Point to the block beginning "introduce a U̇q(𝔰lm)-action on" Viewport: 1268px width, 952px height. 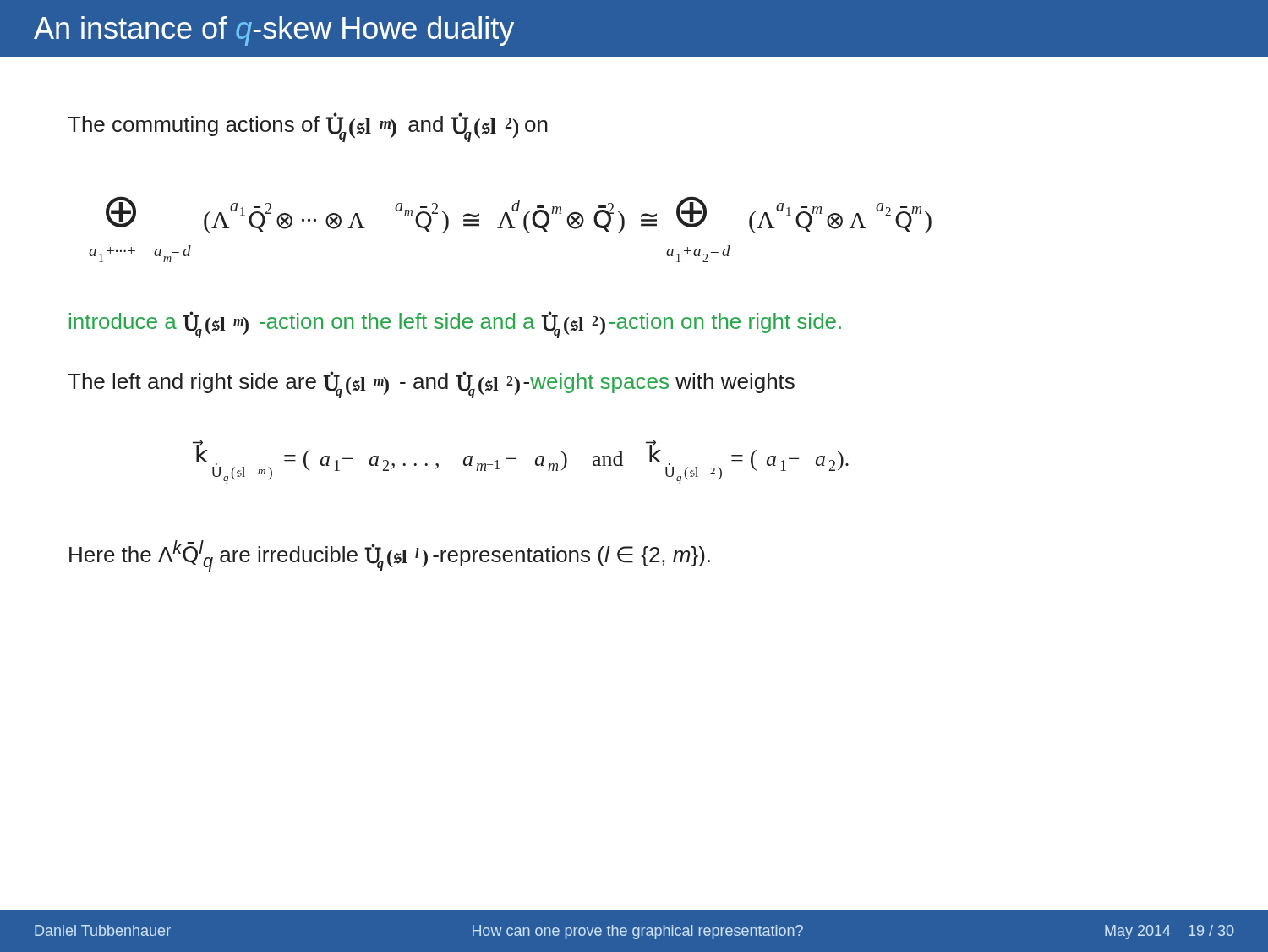click(x=455, y=323)
